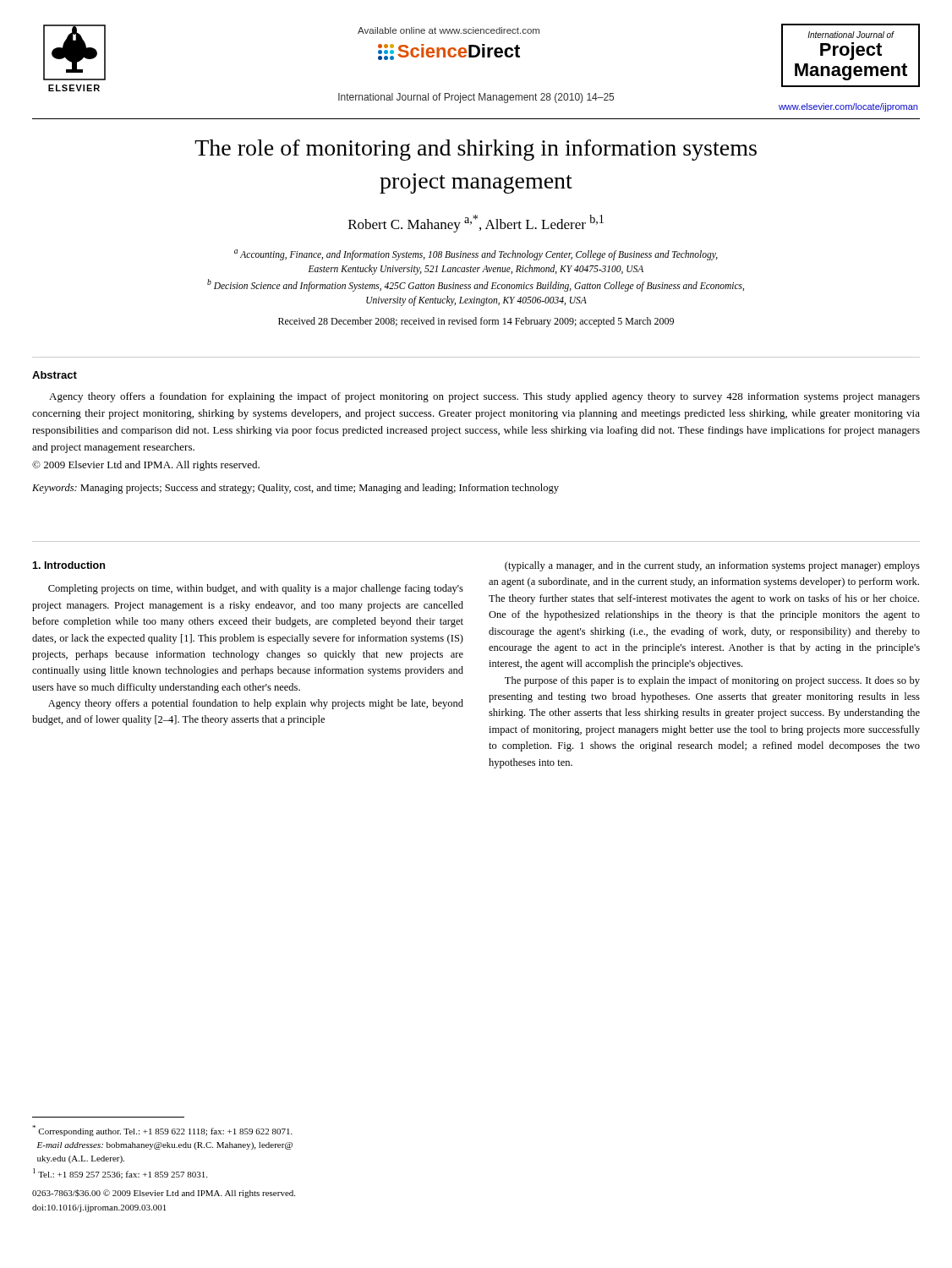Image resolution: width=952 pixels, height=1268 pixels.
Task: Locate the text block with the text "Robert C. Mahaney"
Action: 476,223
